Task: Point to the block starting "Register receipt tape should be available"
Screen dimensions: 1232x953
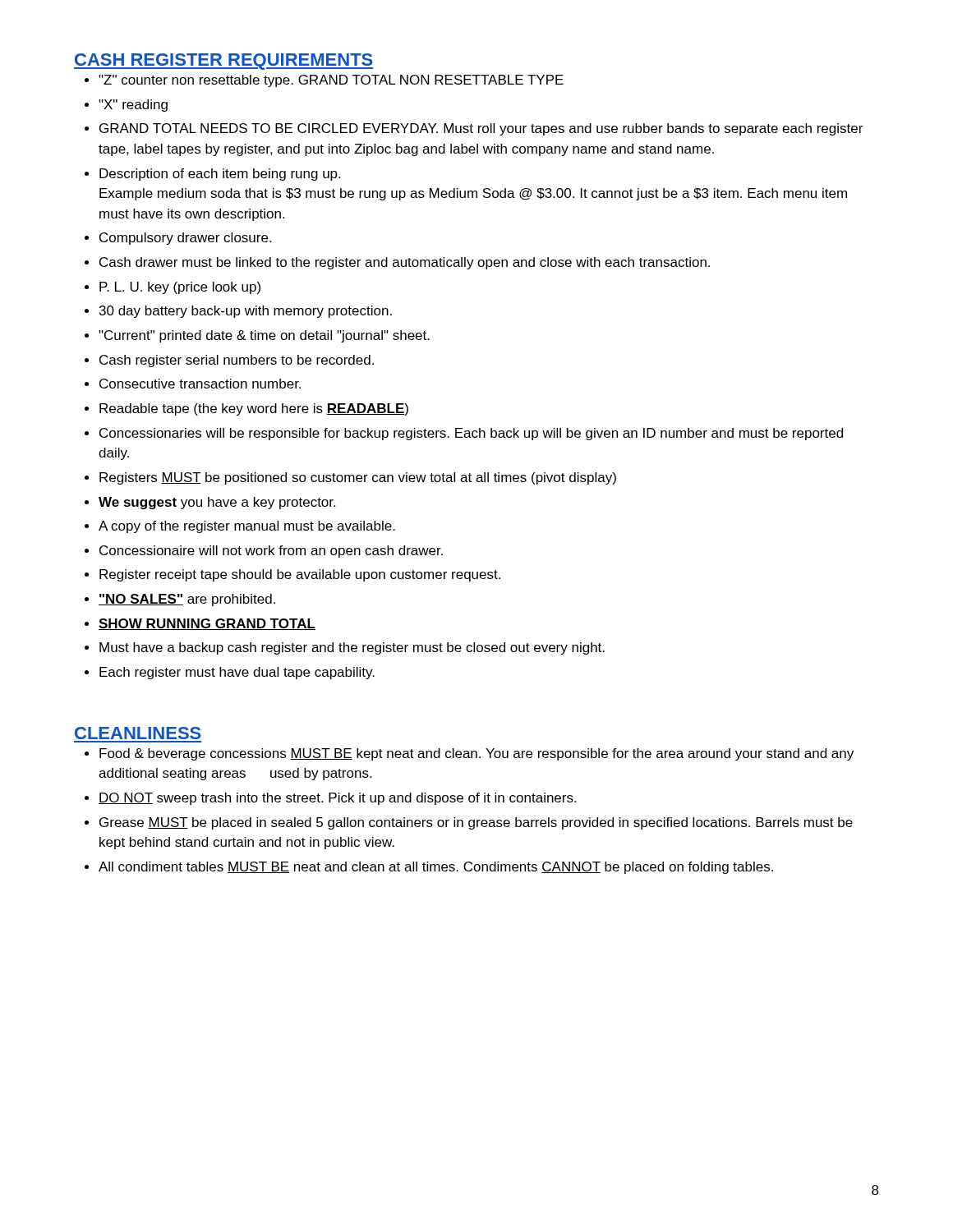Action: pyautogui.click(x=300, y=575)
